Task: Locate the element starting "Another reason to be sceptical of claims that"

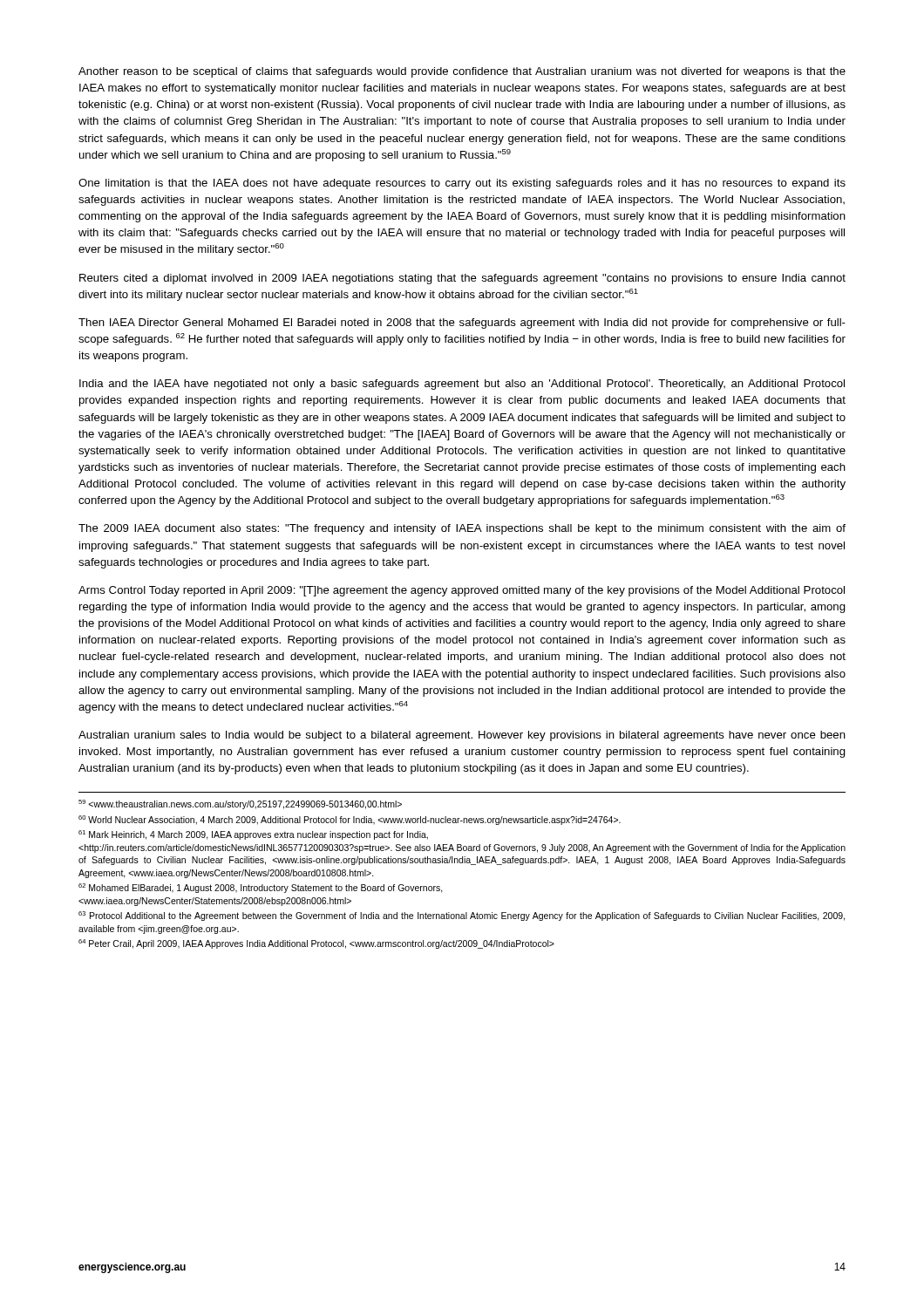Action: point(462,113)
